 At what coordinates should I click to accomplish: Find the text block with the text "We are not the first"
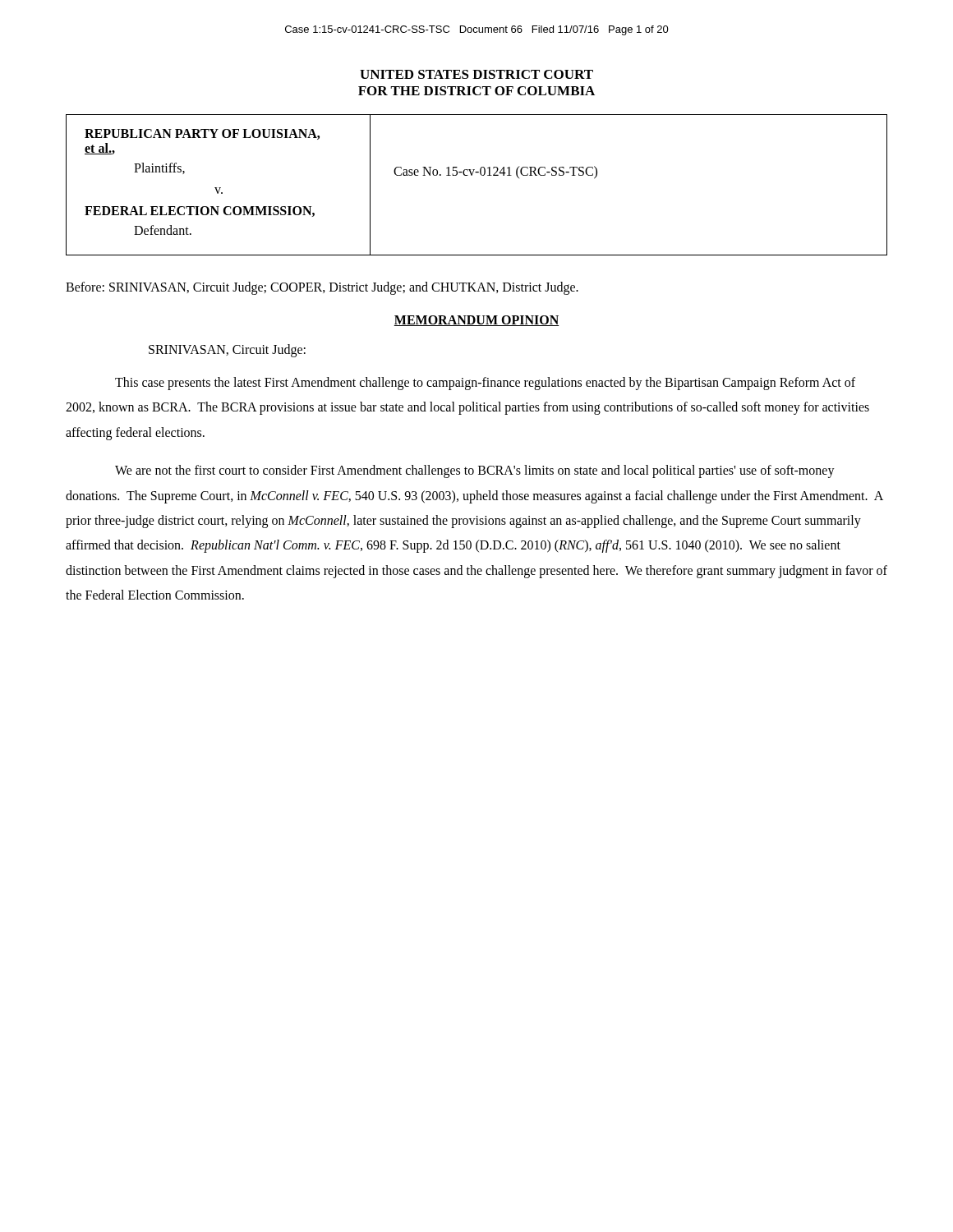pyautogui.click(x=476, y=533)
